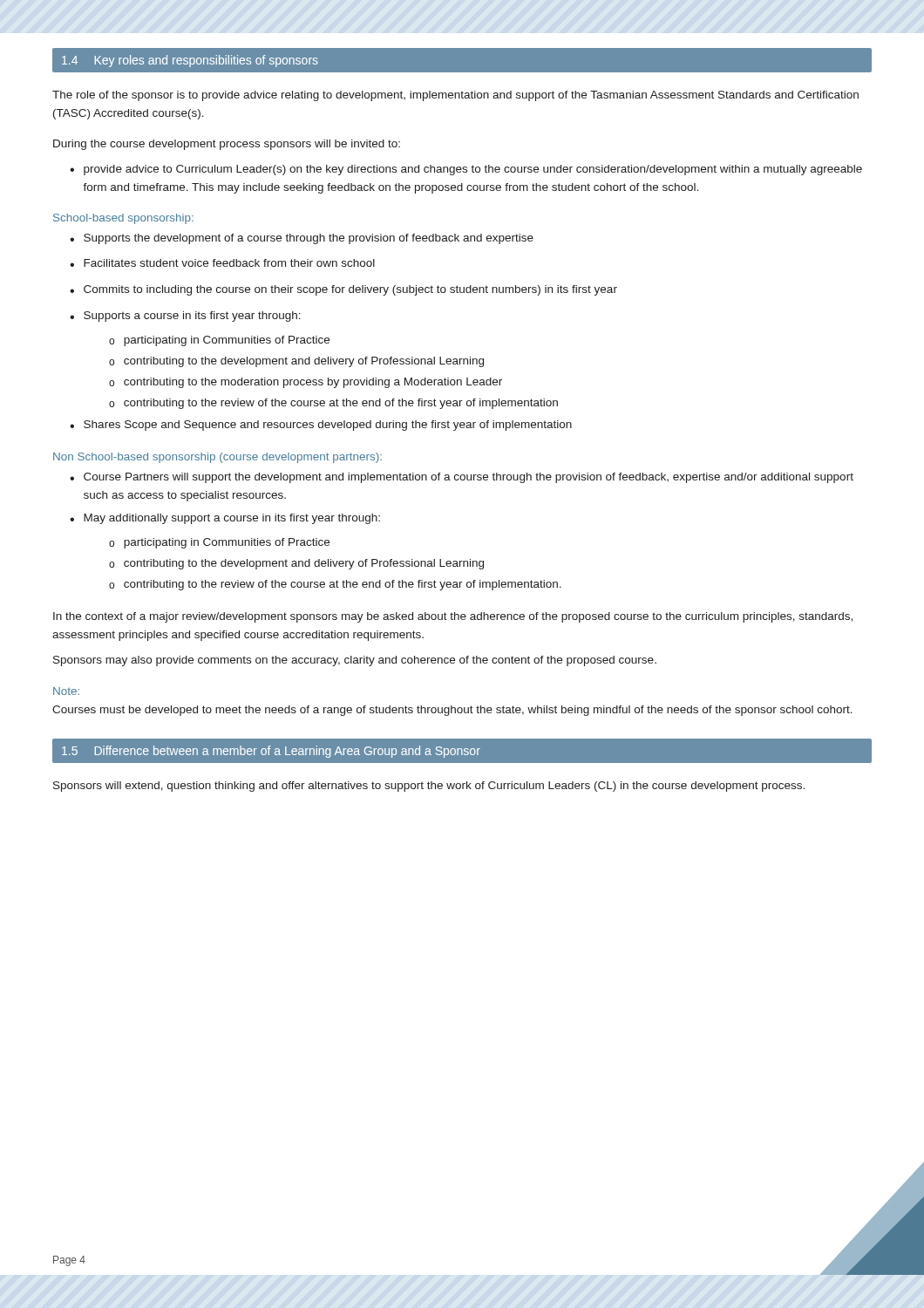Screen dimensions: 1308x924
Task: Locate the block of text that opens with "The role of the sponsor is to provide"
Action: point(456,104)
